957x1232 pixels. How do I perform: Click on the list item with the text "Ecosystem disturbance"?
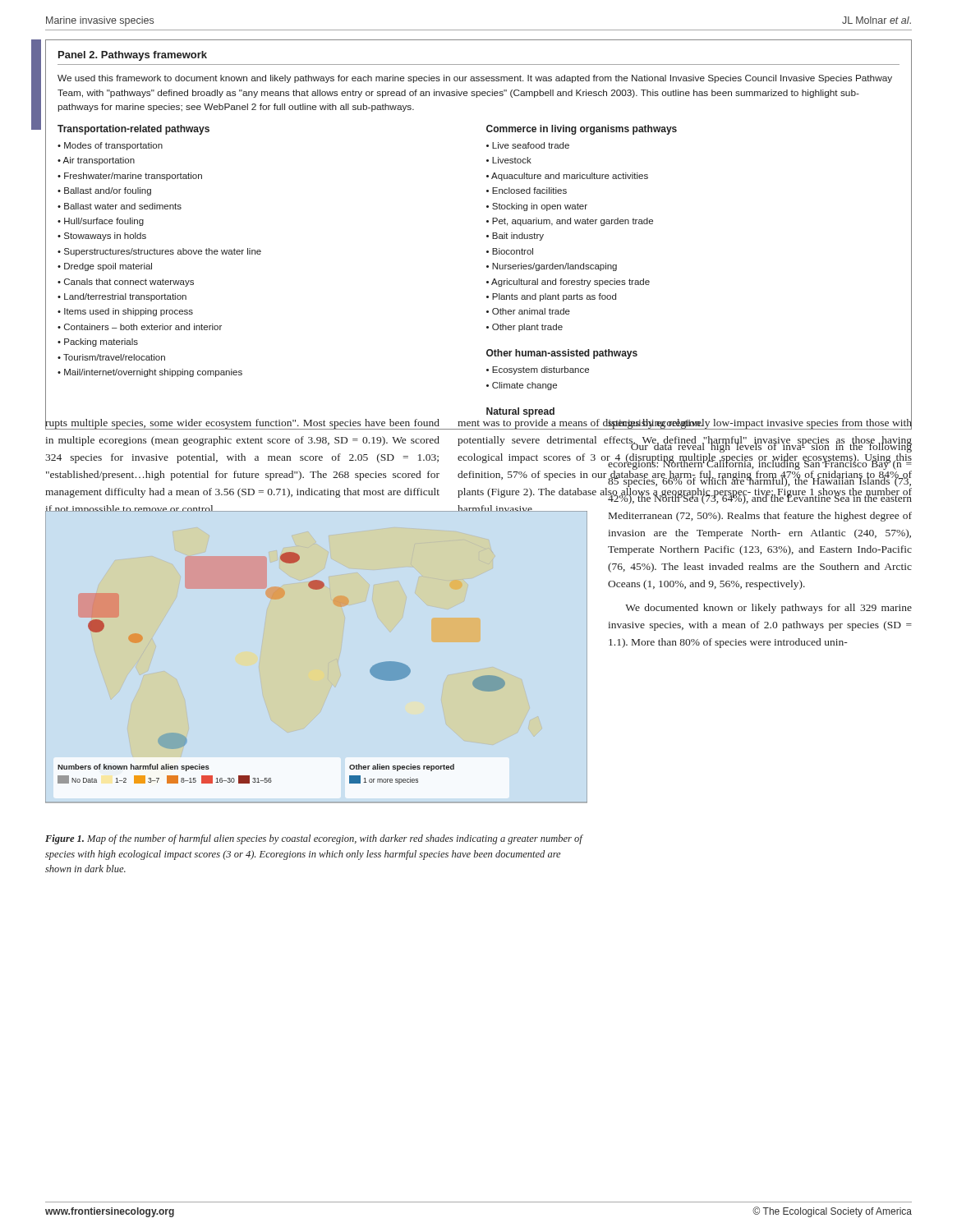pyautogui.click(x=541, y=370)
